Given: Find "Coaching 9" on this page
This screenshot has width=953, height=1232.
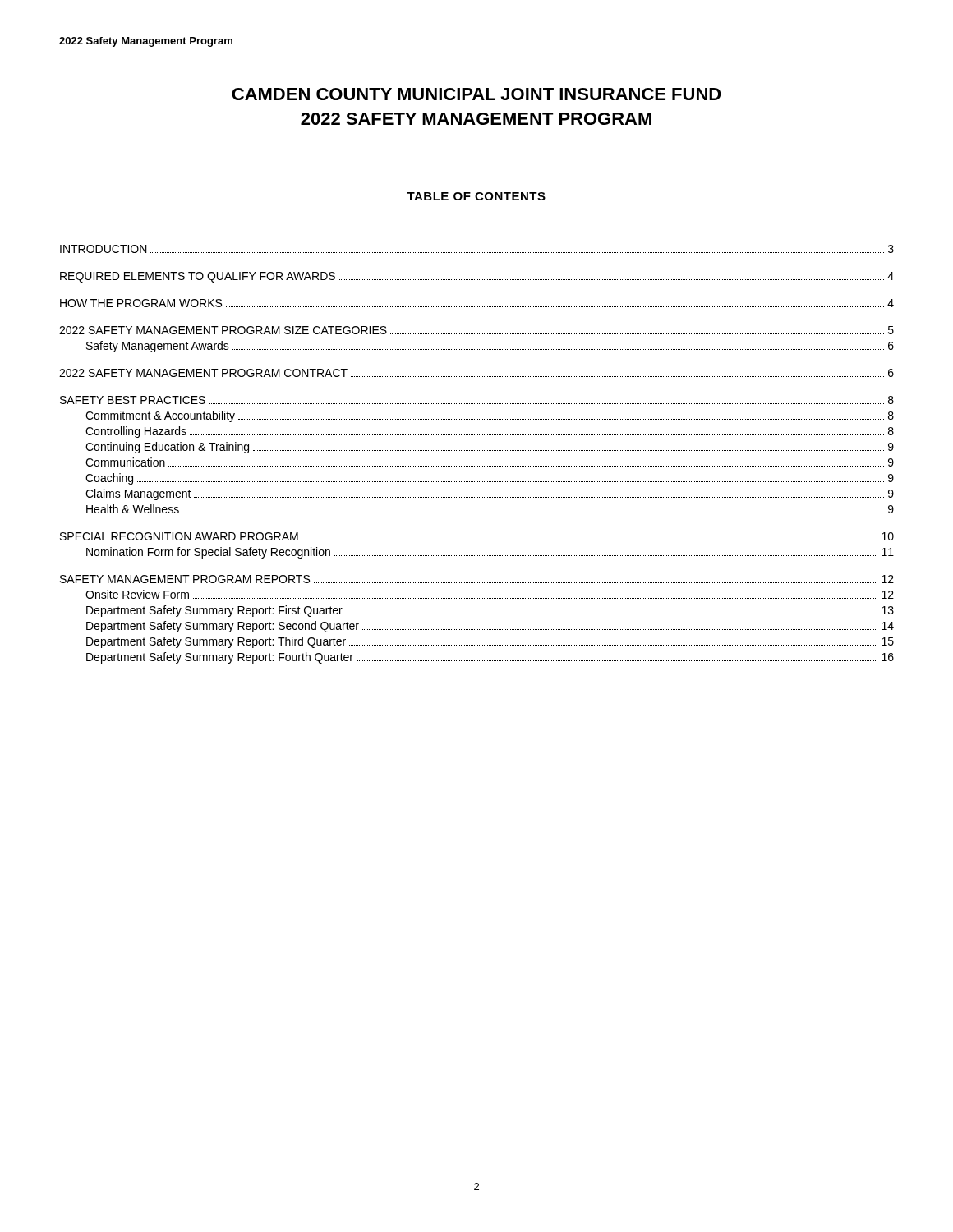Looking at the screenshot, I should coord(490,478).
